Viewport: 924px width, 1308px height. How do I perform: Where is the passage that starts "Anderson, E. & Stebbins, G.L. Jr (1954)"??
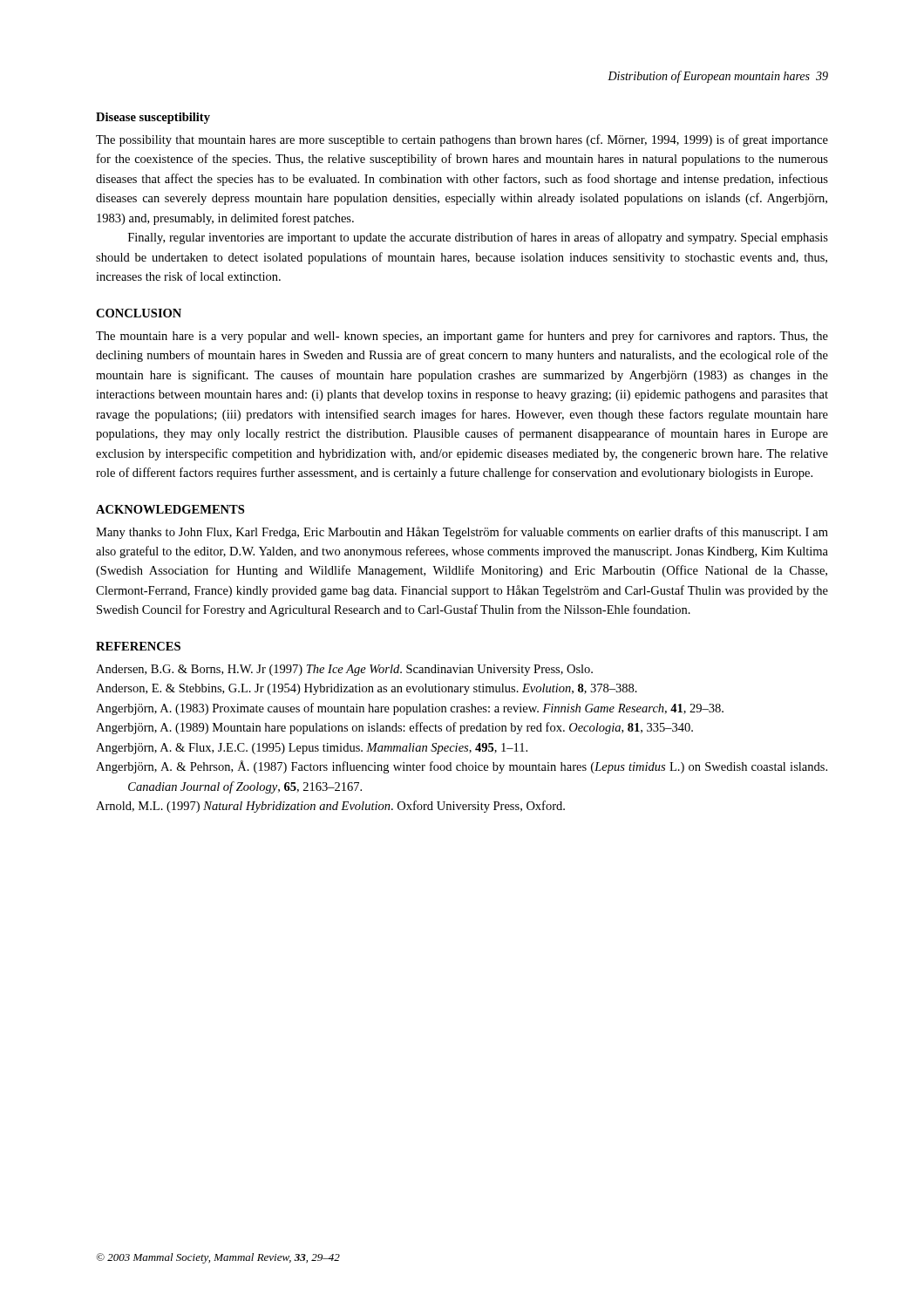point(367,688)
